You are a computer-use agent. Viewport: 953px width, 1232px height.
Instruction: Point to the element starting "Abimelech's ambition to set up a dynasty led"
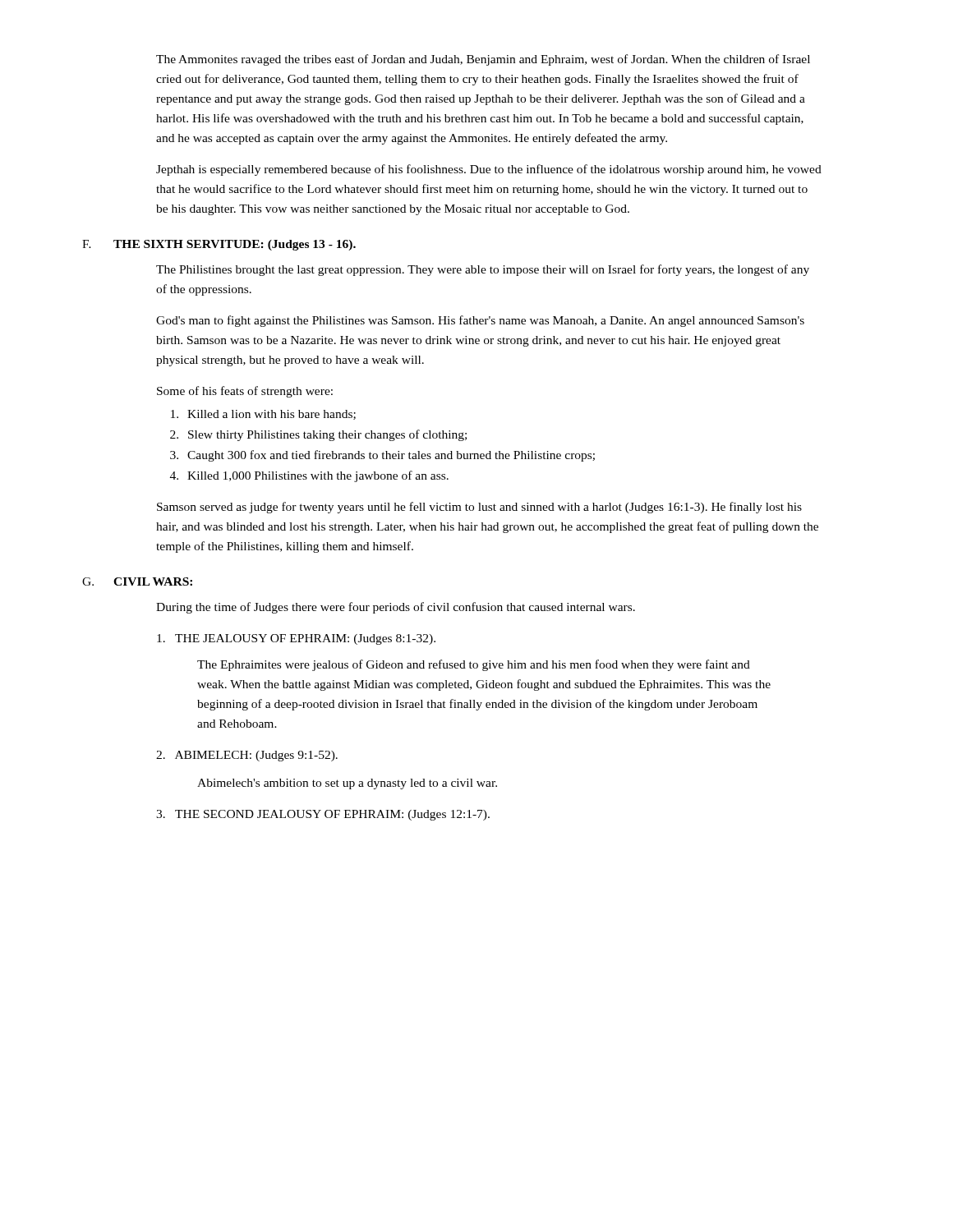click(x=348, y=783)
